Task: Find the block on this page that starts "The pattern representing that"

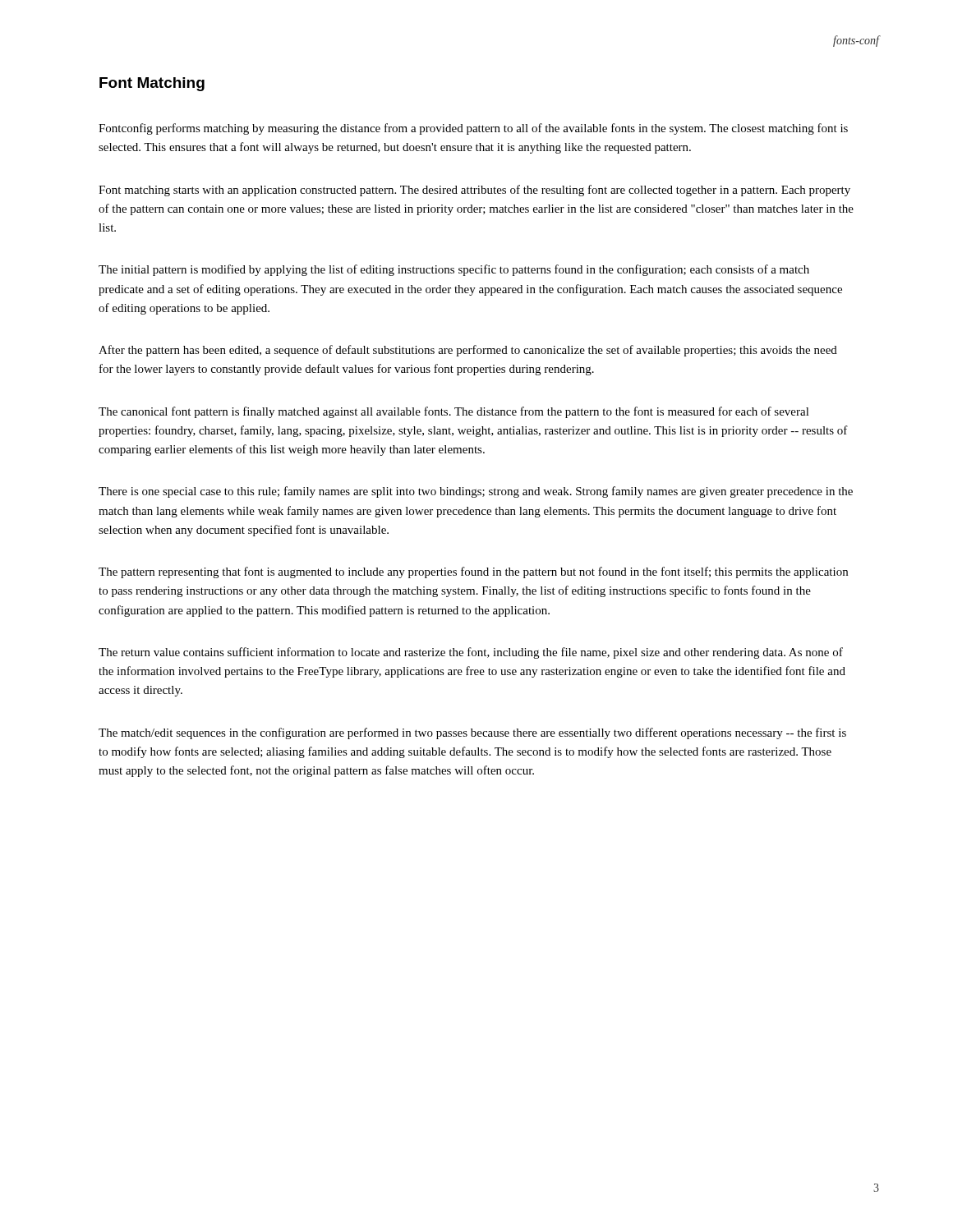Action: pyautogui.click(x=473, y=591)
